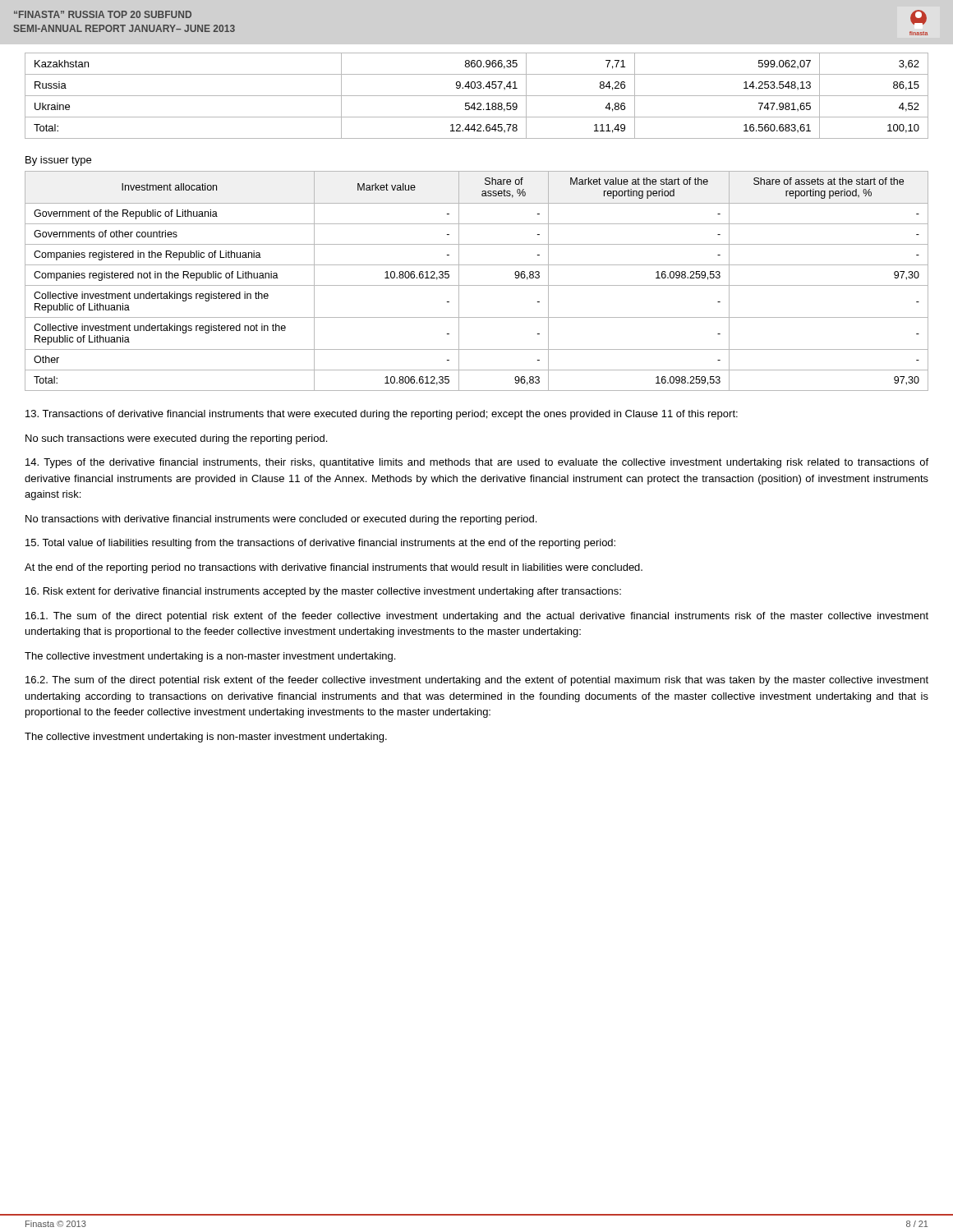Locate the passage starting "By issuer type"
The image size is (953, 1232).
58,160
